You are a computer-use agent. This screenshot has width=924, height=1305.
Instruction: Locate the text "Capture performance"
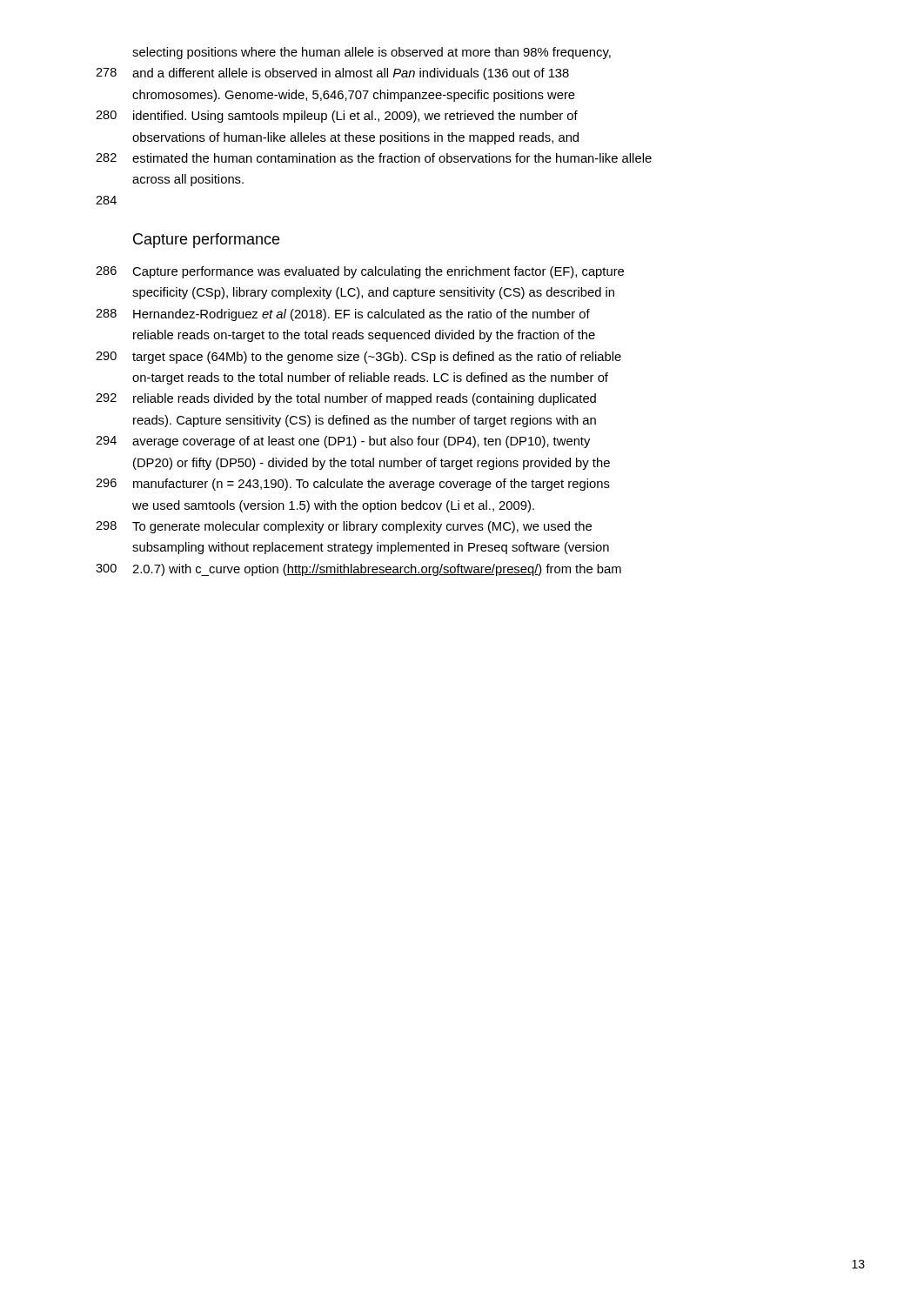[x=206, y=239]
